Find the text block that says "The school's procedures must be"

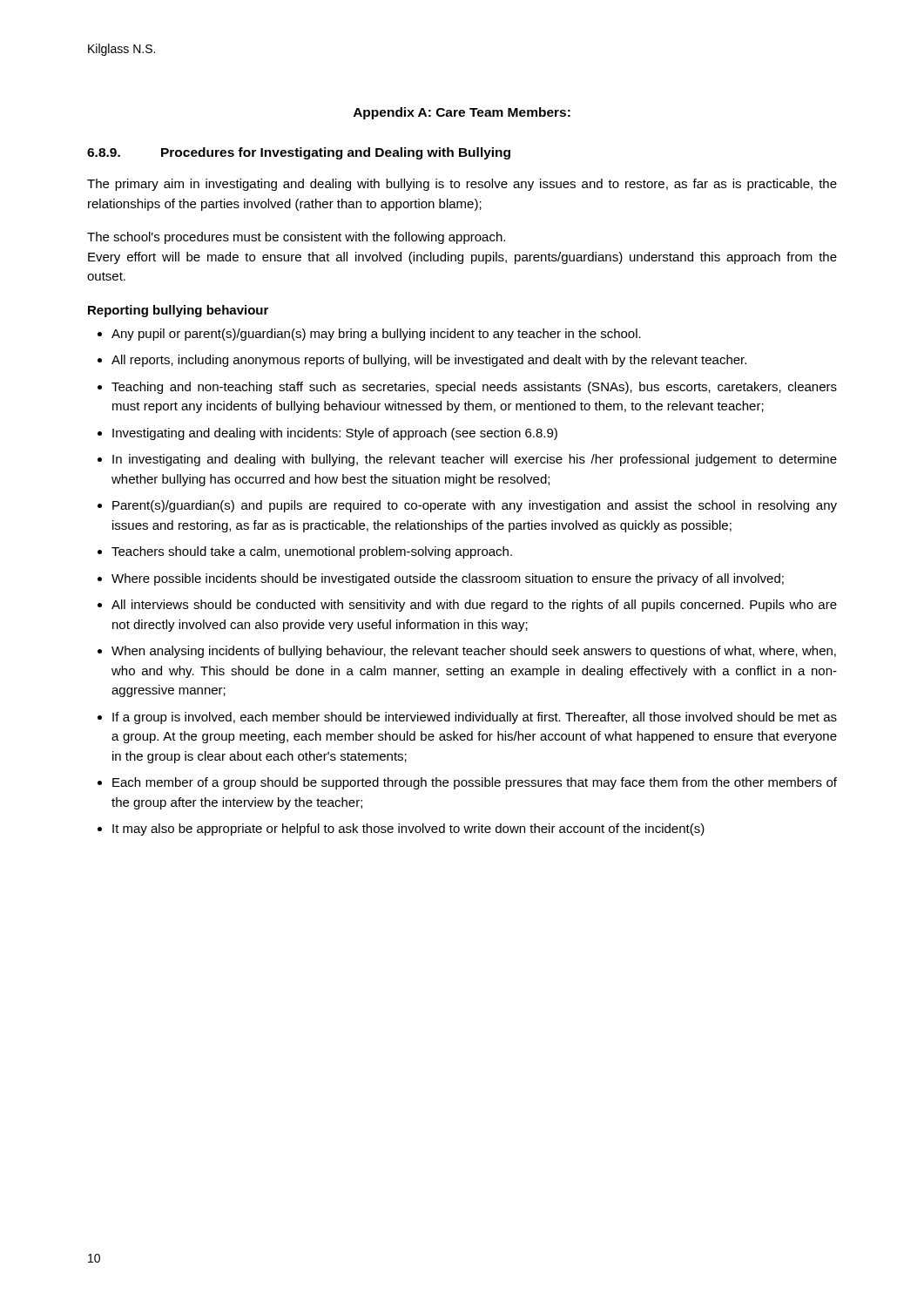(462, 256)
